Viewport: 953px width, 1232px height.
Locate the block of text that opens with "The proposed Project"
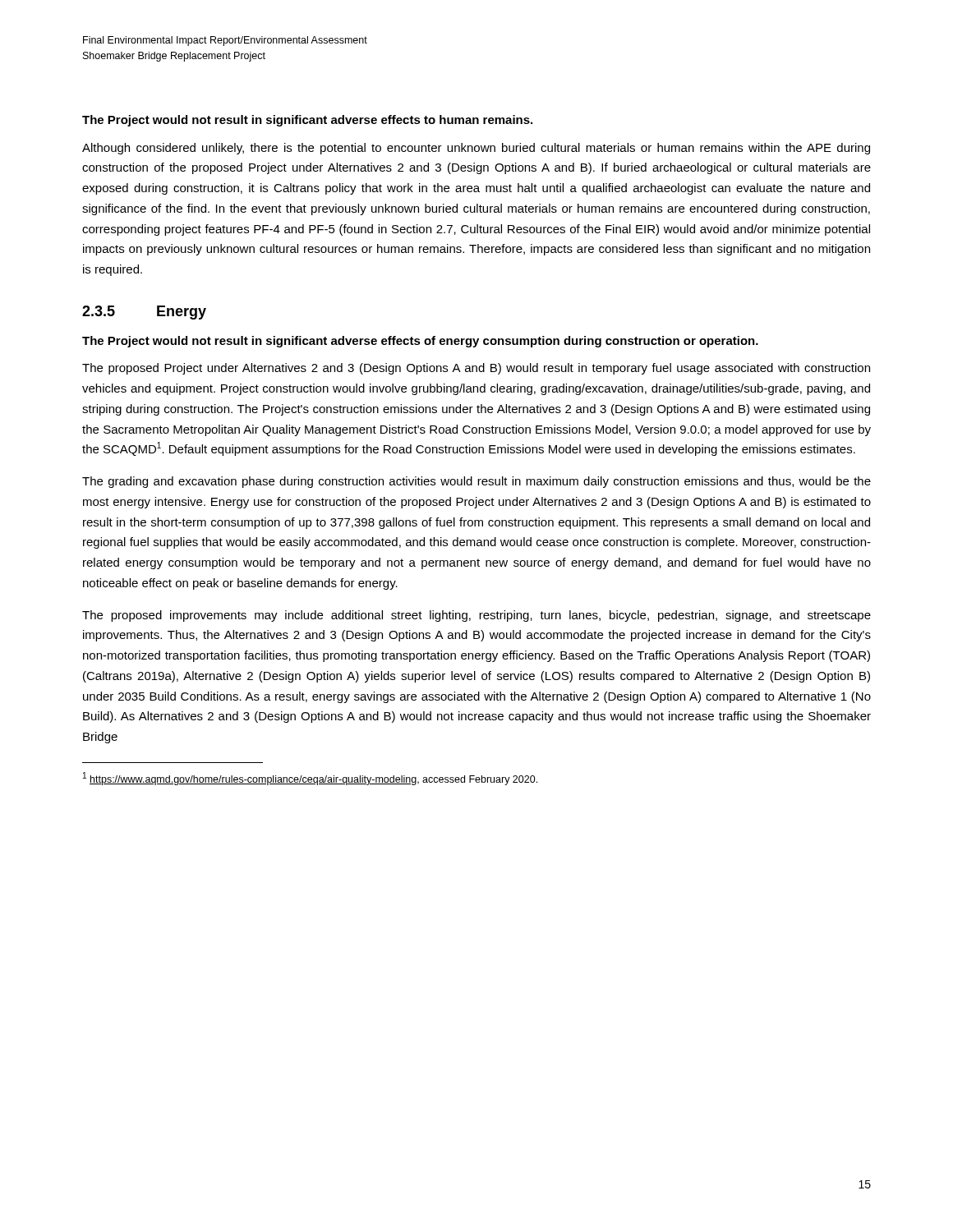pyautogui.click(x=476, y=408)
